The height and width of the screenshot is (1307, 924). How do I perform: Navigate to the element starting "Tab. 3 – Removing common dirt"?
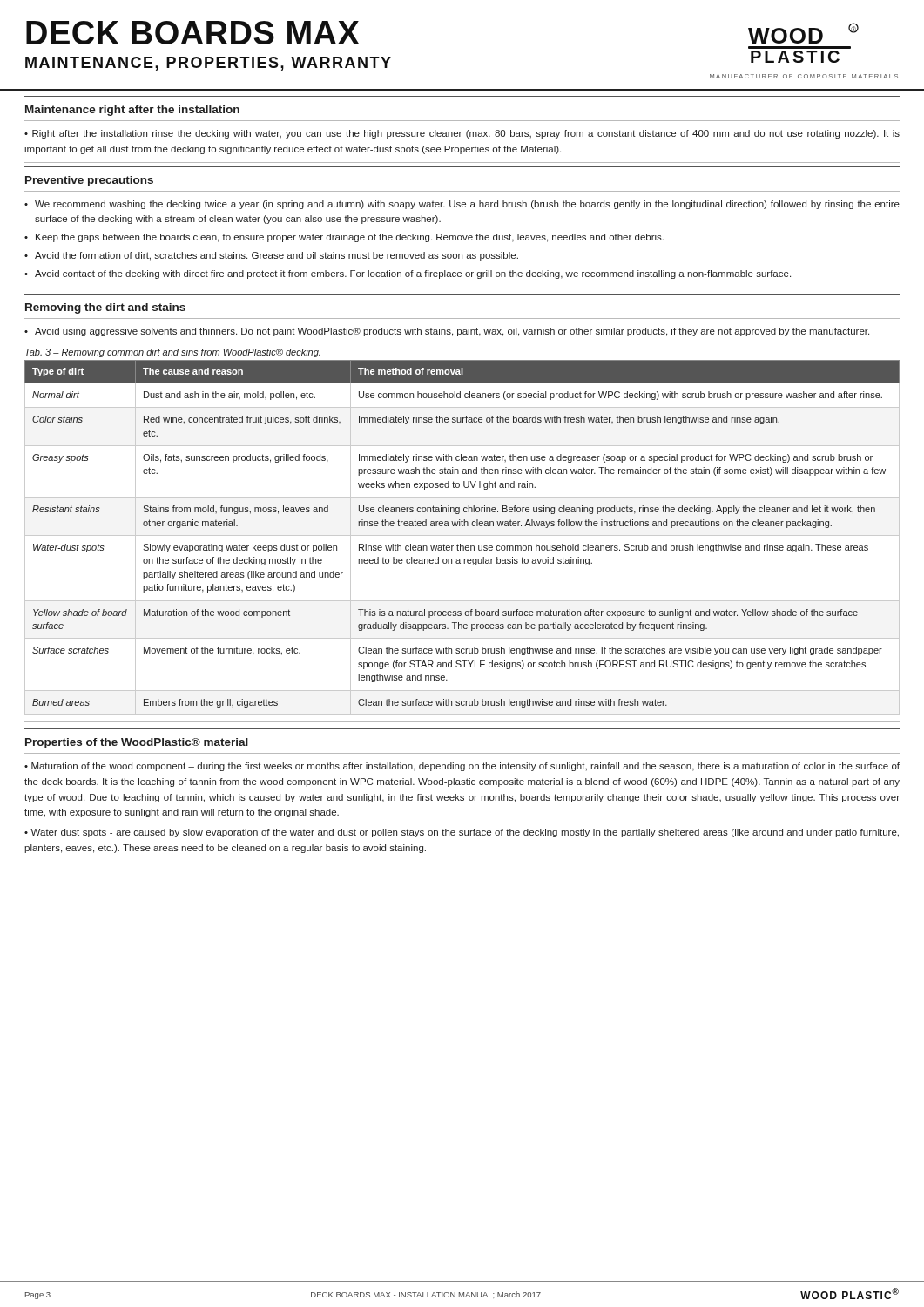173,352
